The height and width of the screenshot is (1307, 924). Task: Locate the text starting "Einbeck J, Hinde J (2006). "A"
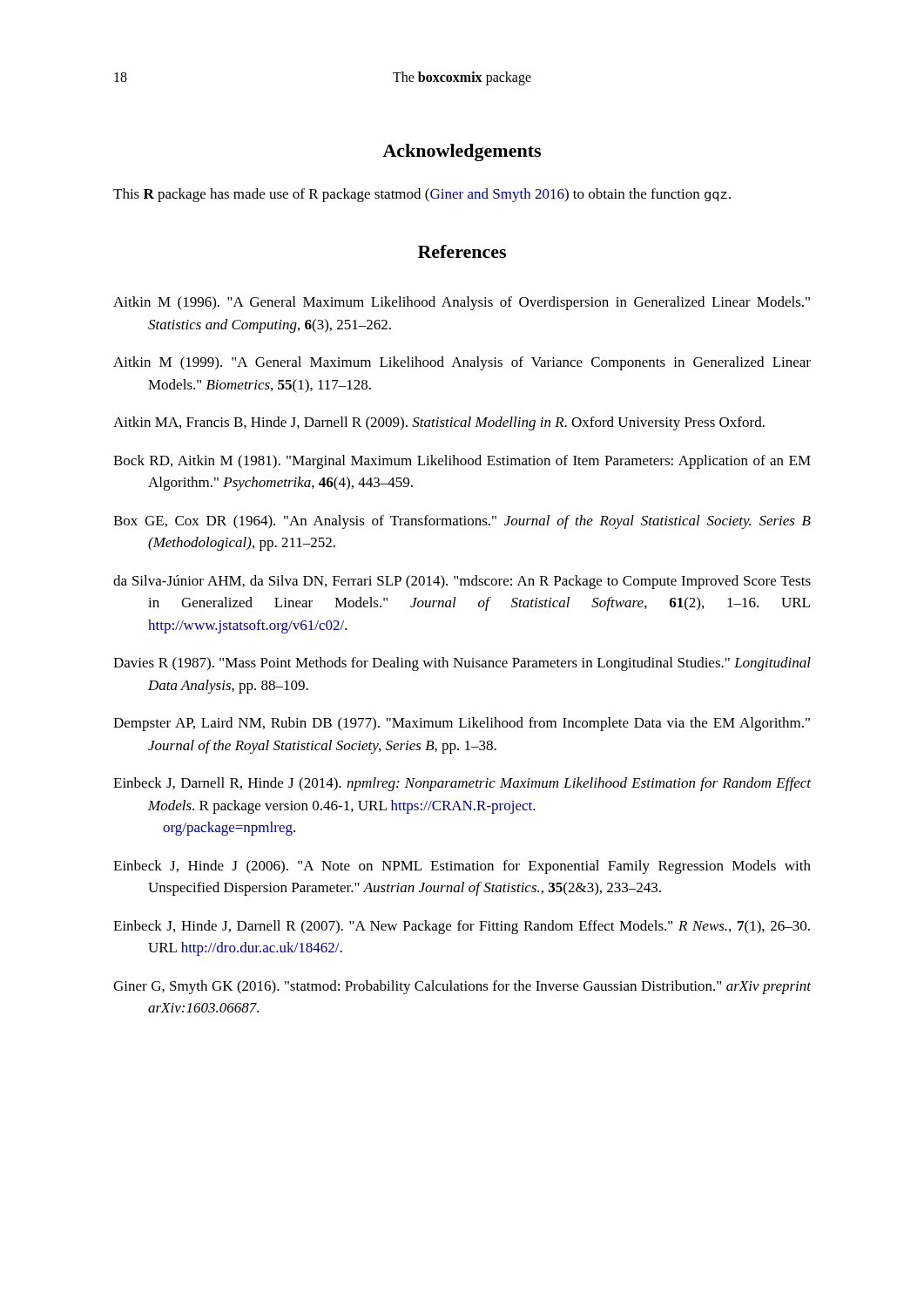tap(462, 877)
